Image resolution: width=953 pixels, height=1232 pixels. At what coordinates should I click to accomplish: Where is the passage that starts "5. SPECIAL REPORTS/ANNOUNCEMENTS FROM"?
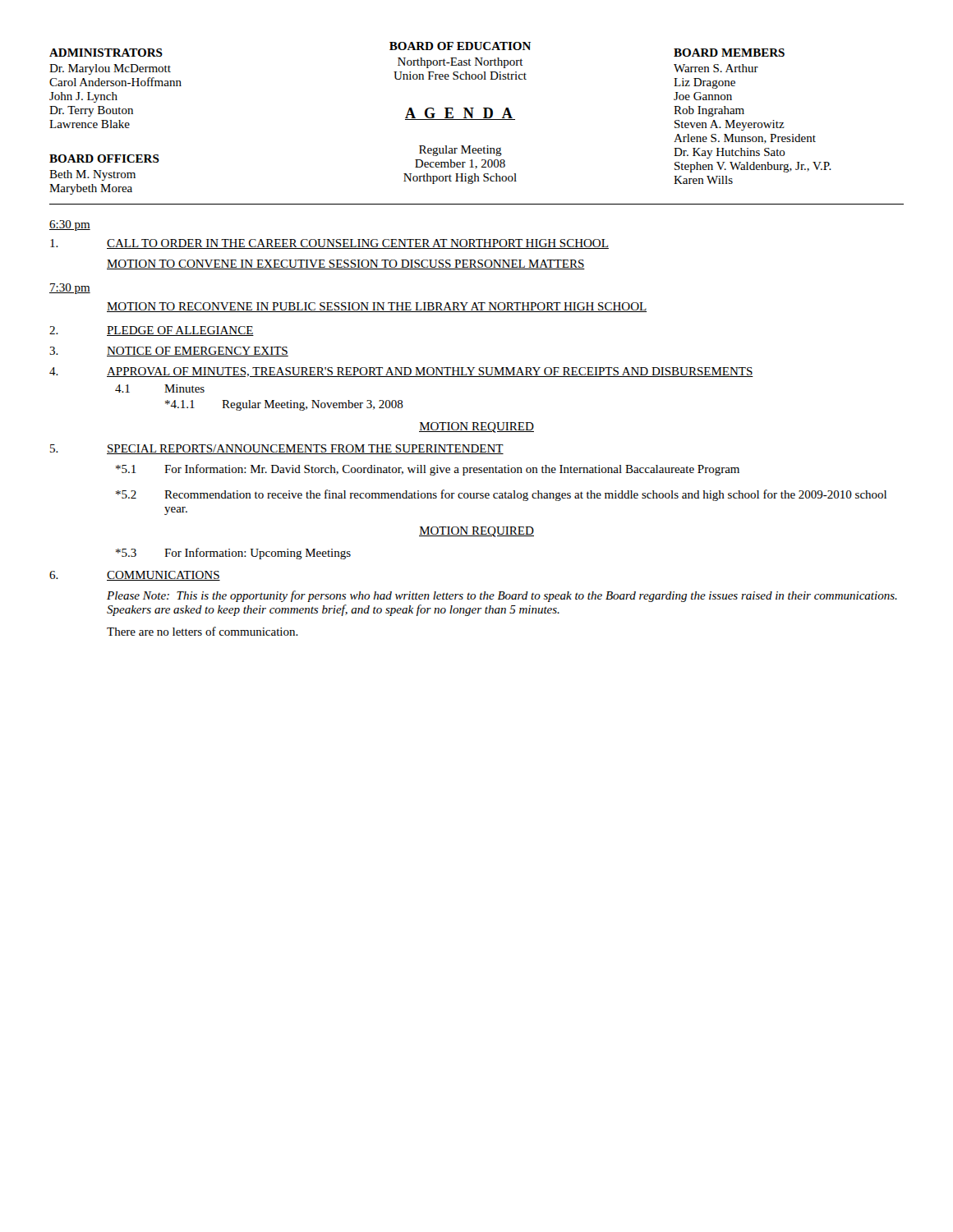point(476,449)
